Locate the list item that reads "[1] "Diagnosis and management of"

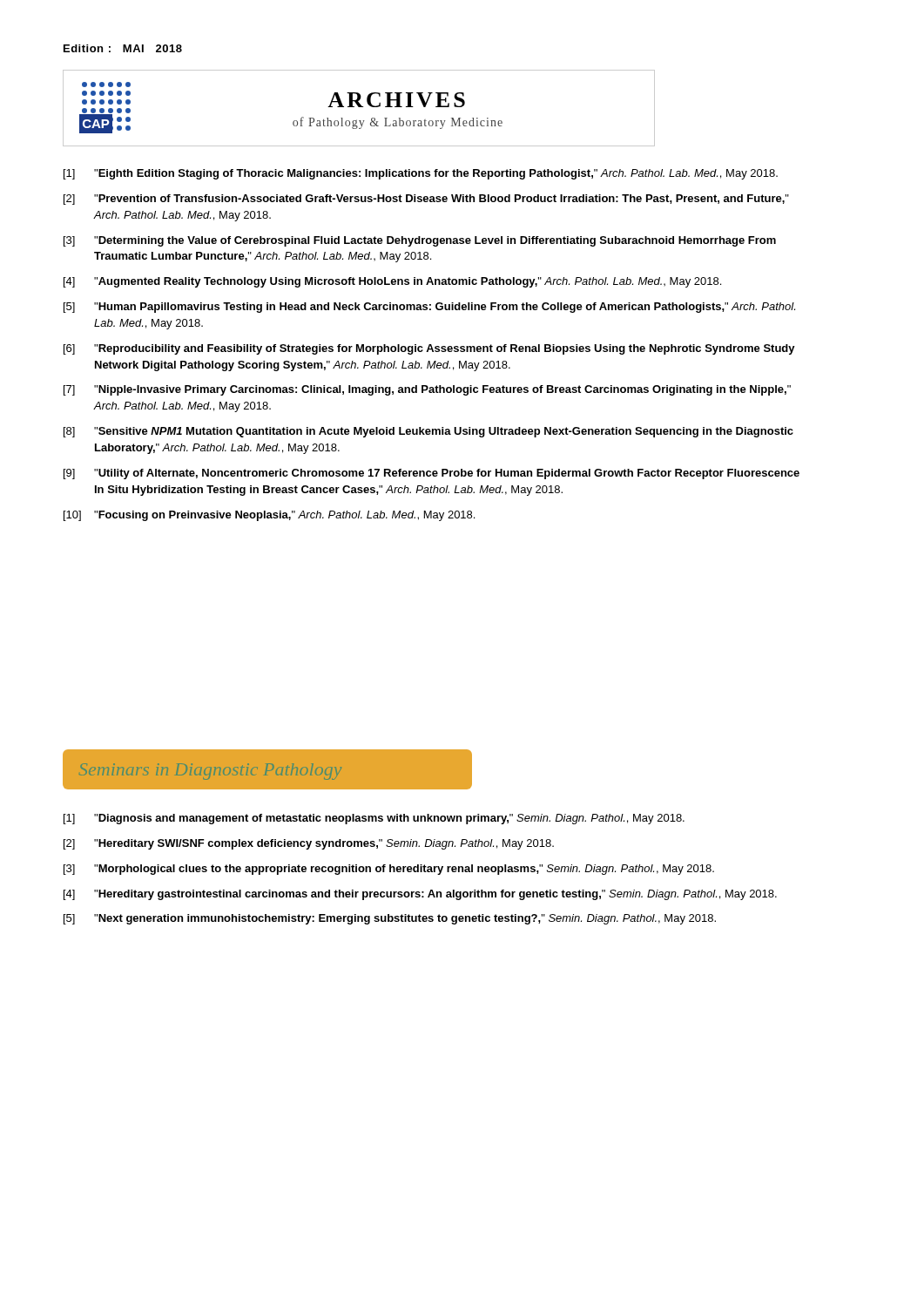pyautogui.click(x=437, y=819)
